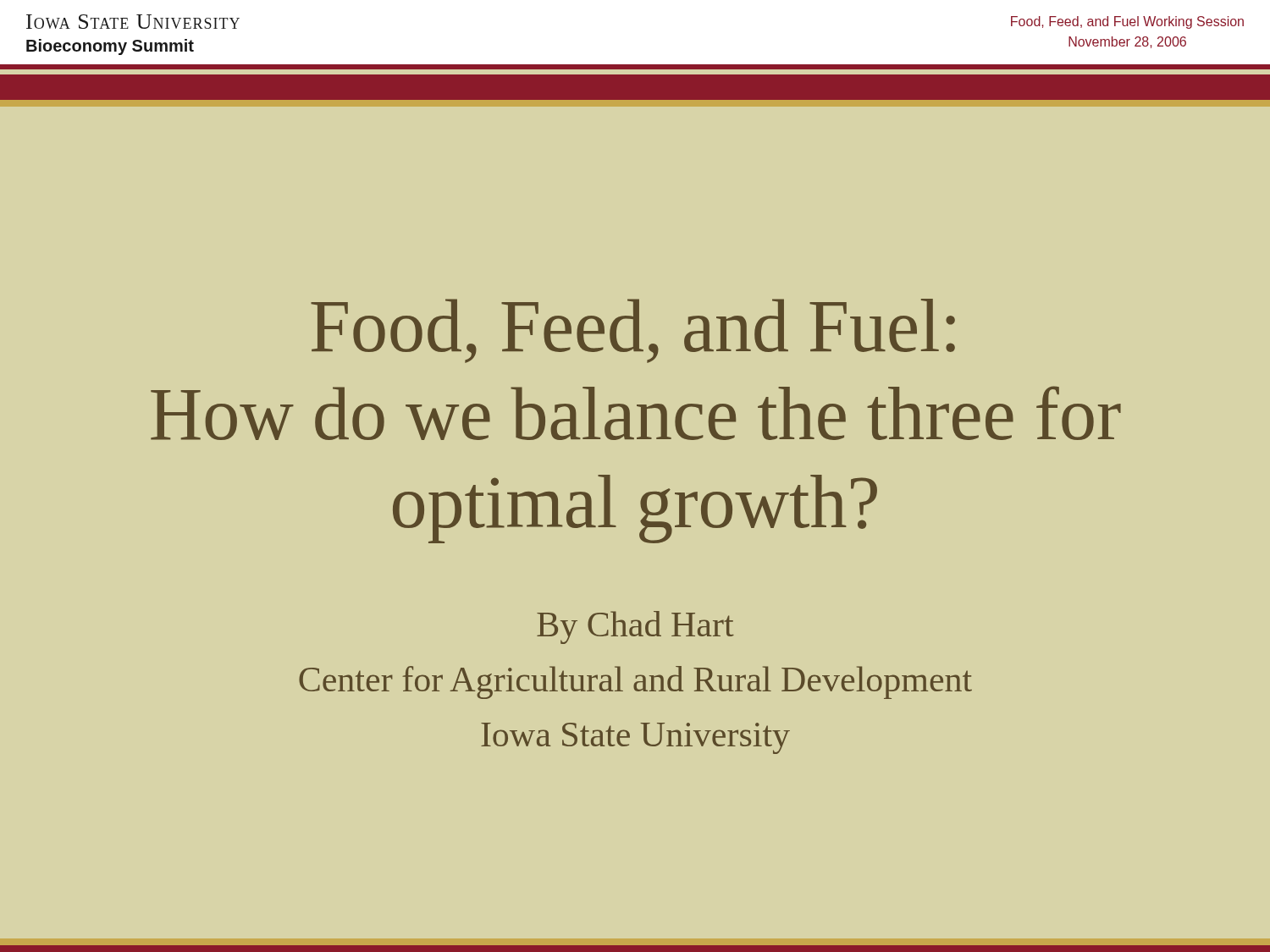Locate the title that opens with "Food, Feed, and Fuel: How do we"
Screen dimensions: 952x1270
635,414
